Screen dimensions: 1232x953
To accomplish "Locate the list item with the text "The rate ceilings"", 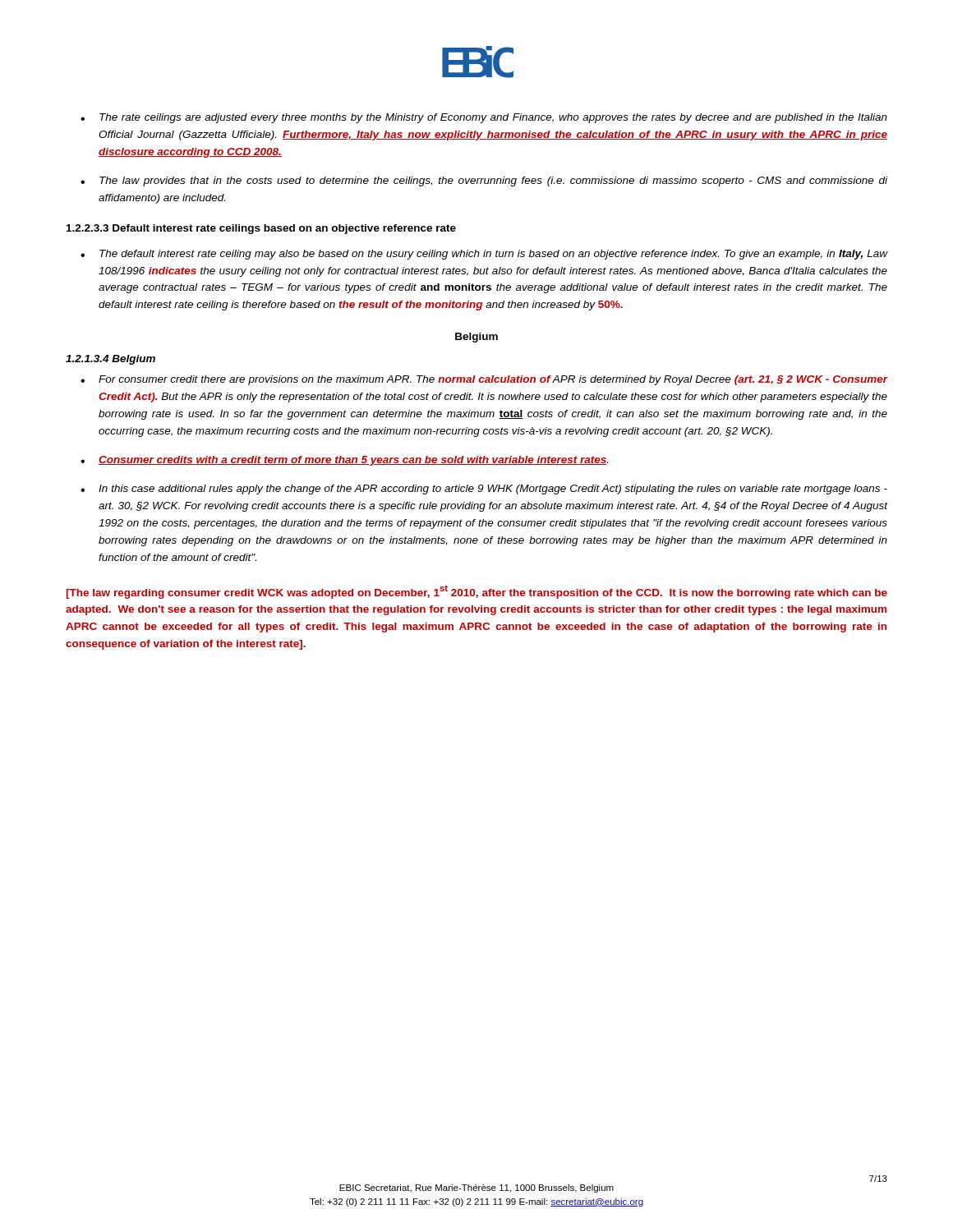I will click(x=493, y=134).
